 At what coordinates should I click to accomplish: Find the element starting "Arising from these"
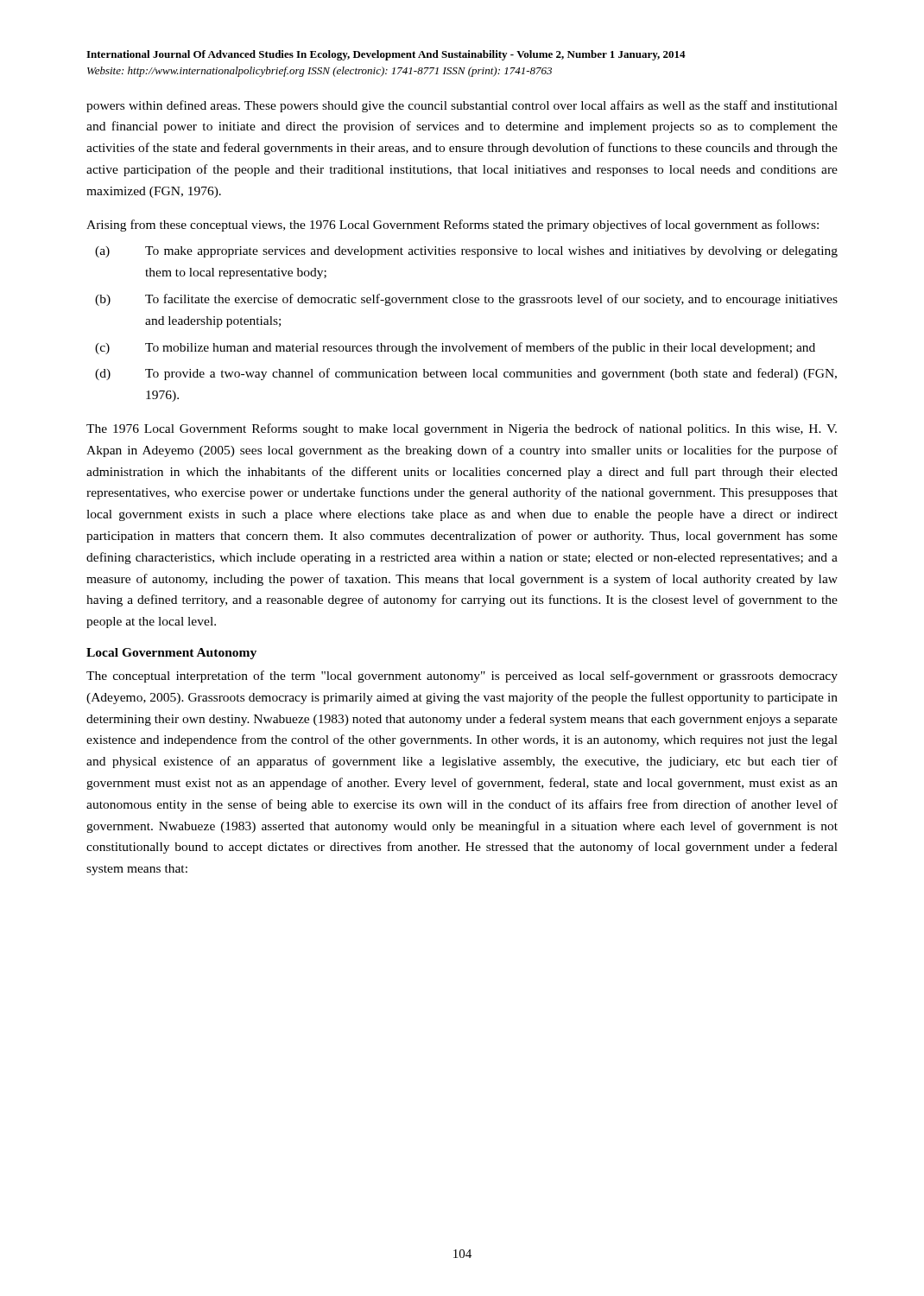tap(453, 224)
